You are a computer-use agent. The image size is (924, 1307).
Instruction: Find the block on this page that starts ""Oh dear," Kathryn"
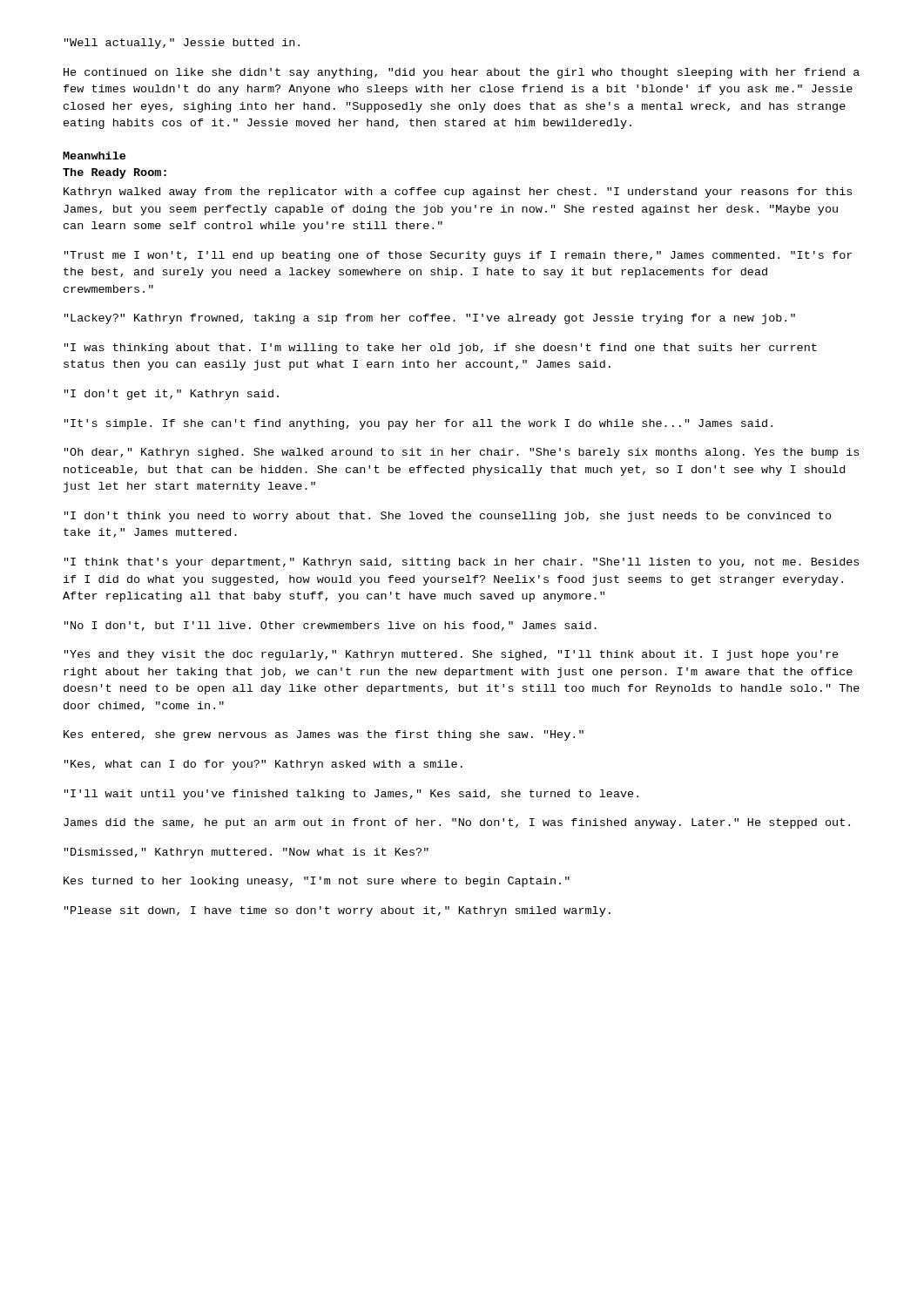pyautogui.click(x=461, y=470)
